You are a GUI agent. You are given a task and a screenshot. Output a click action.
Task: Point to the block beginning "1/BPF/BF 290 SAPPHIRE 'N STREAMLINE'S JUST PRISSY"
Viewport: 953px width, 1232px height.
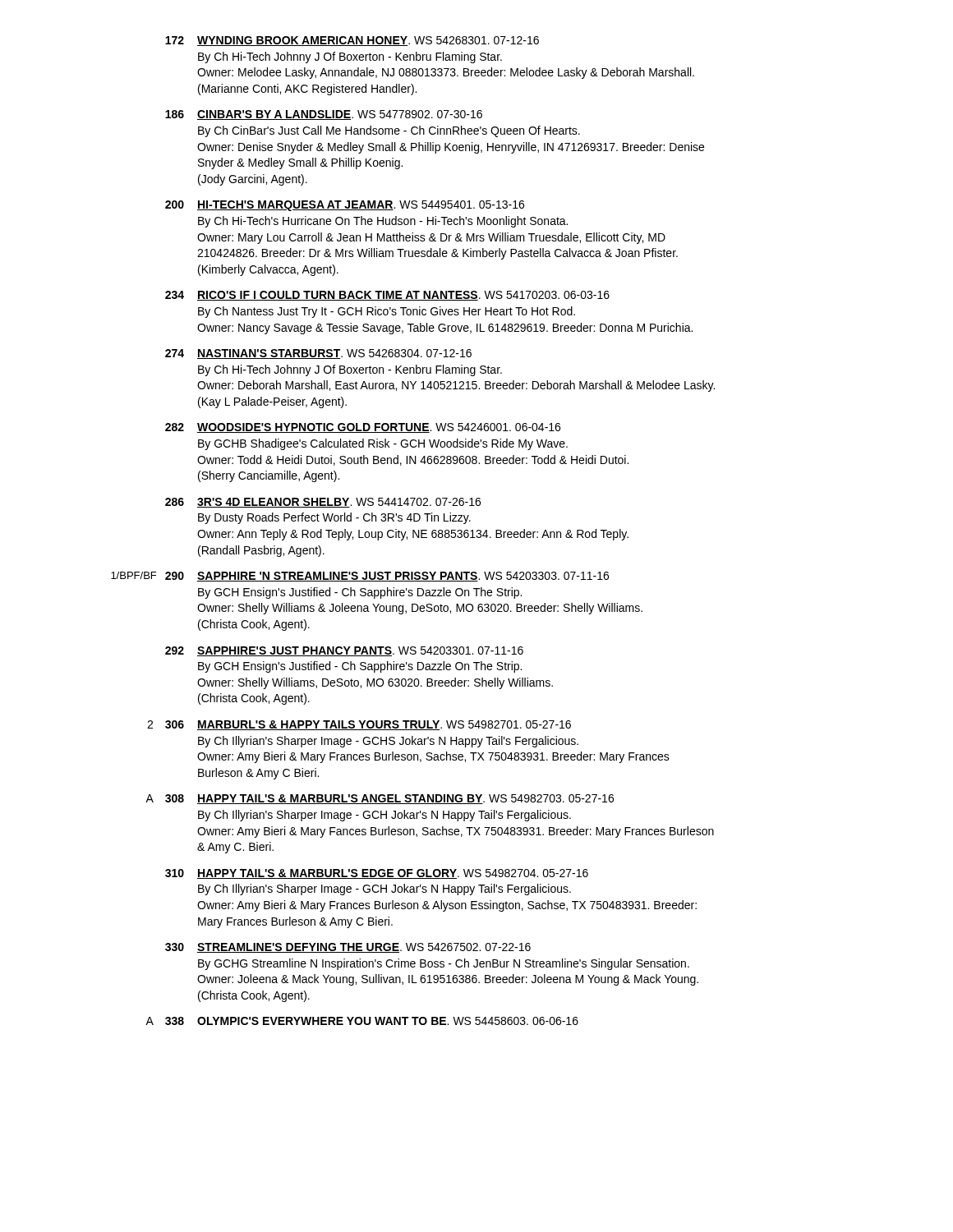click(x=476, y=601)
